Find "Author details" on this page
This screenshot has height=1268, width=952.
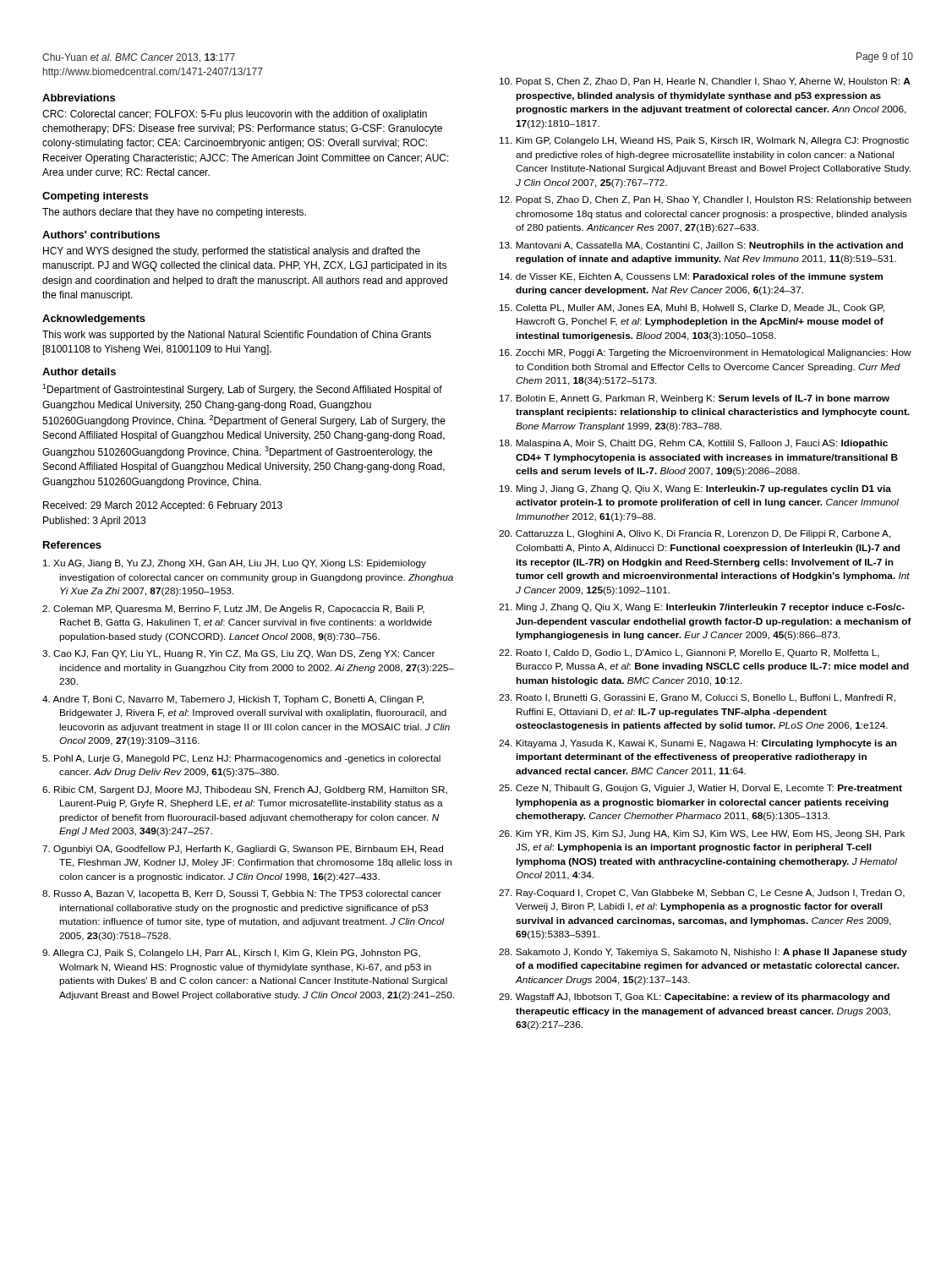pos(79,372)
